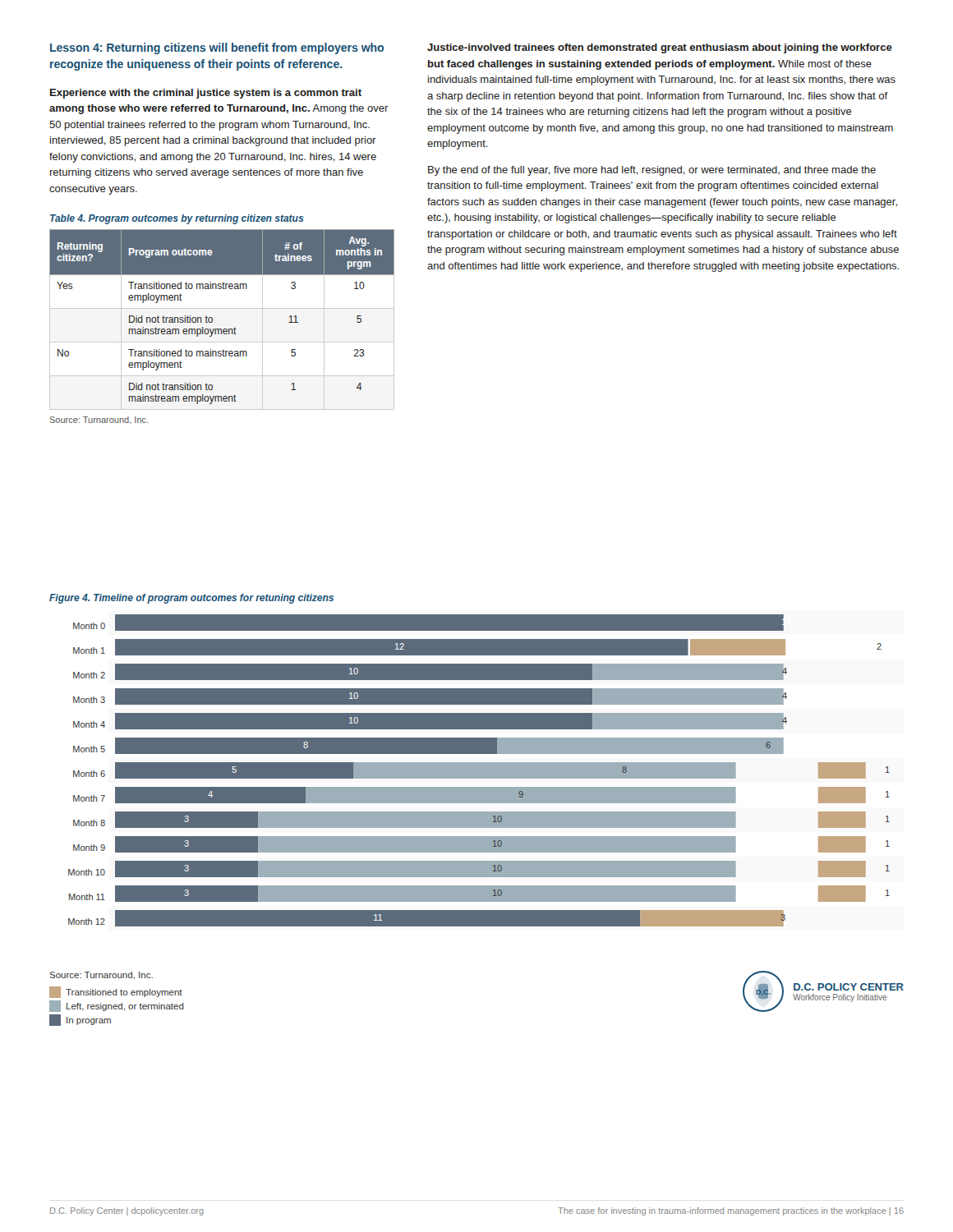This screenshot has height=1232, width=953.
Task: Navigate to the region starting "Figure 4. Timeline"
Action: click(192, 598)
